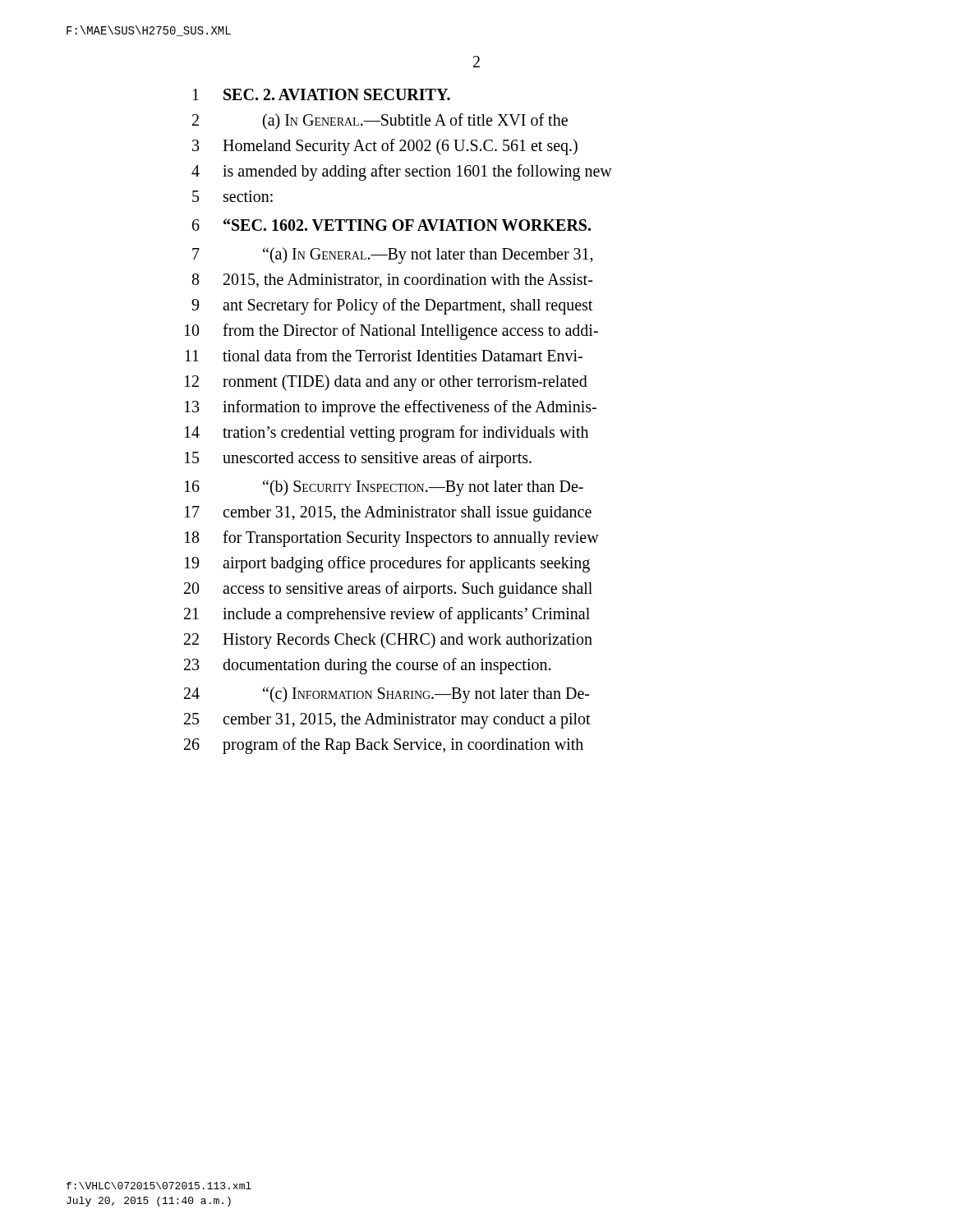Screen dimensions: 1232x953
Task: Click the passage that begins "25 cember 31, 2015, the Administrator"
Action: (x=489, y=719)
